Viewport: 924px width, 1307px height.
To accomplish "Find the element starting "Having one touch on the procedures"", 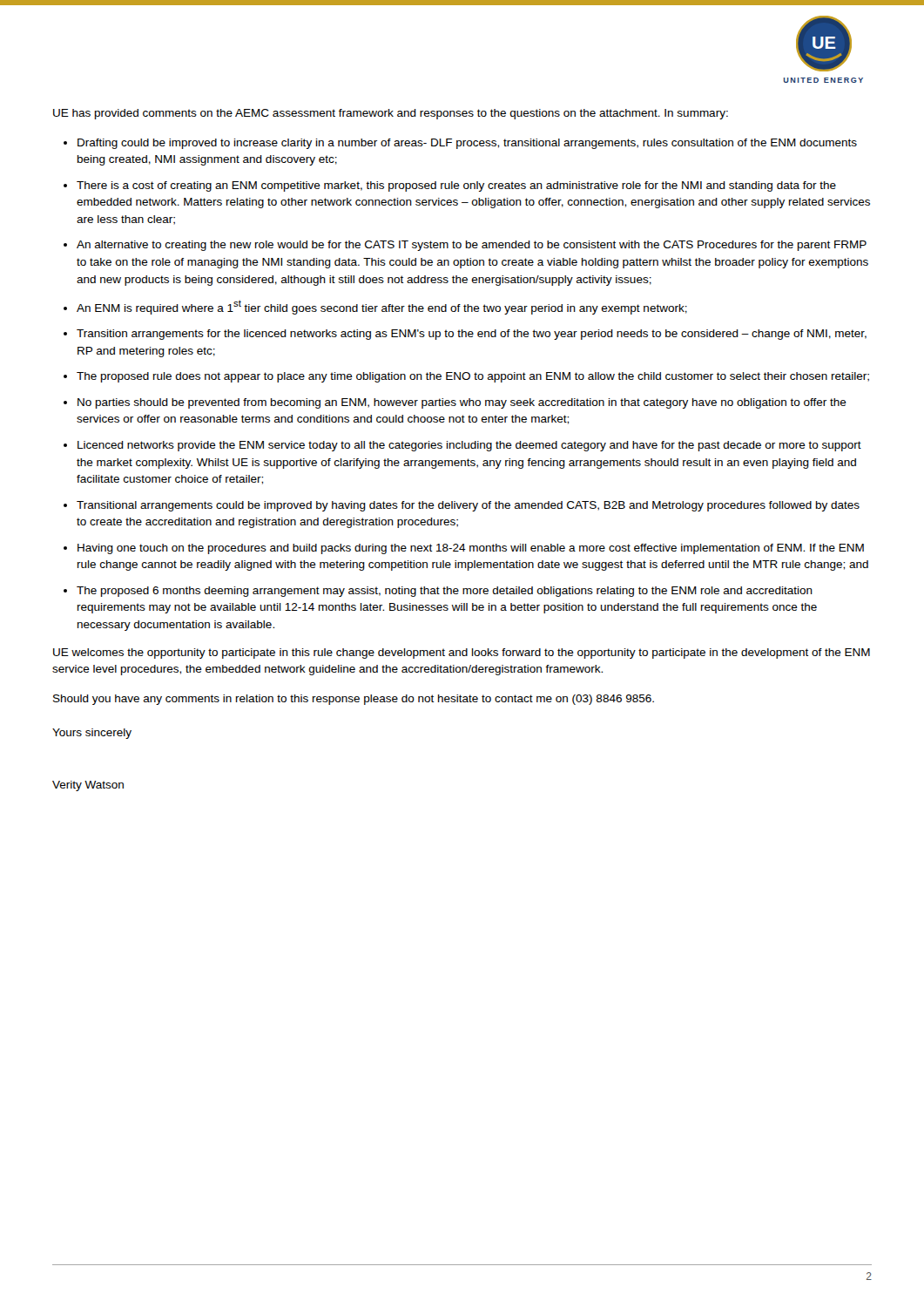I will tap(473, 556).
